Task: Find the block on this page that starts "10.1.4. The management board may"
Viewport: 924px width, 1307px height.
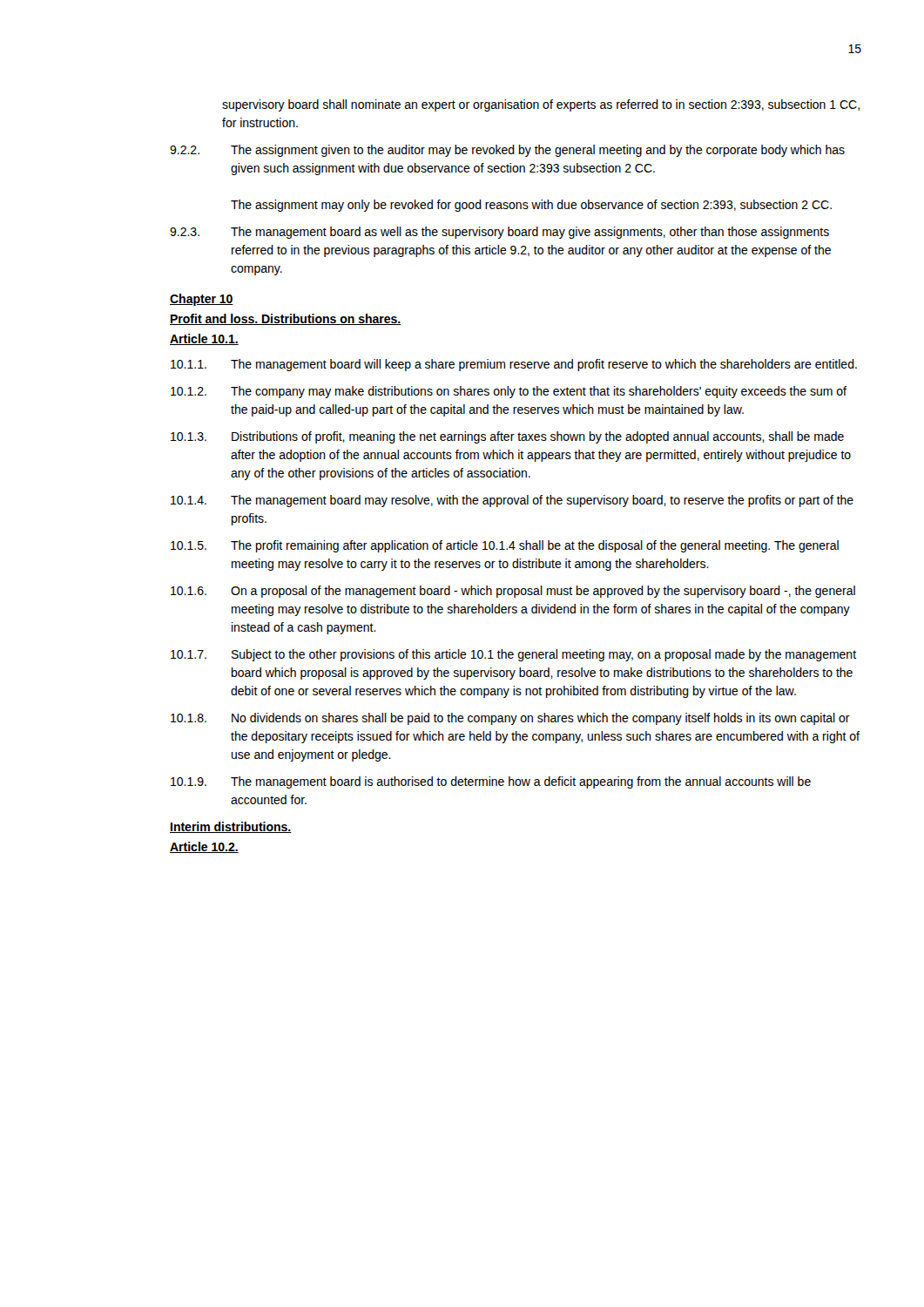Action: tap(516, 510)
